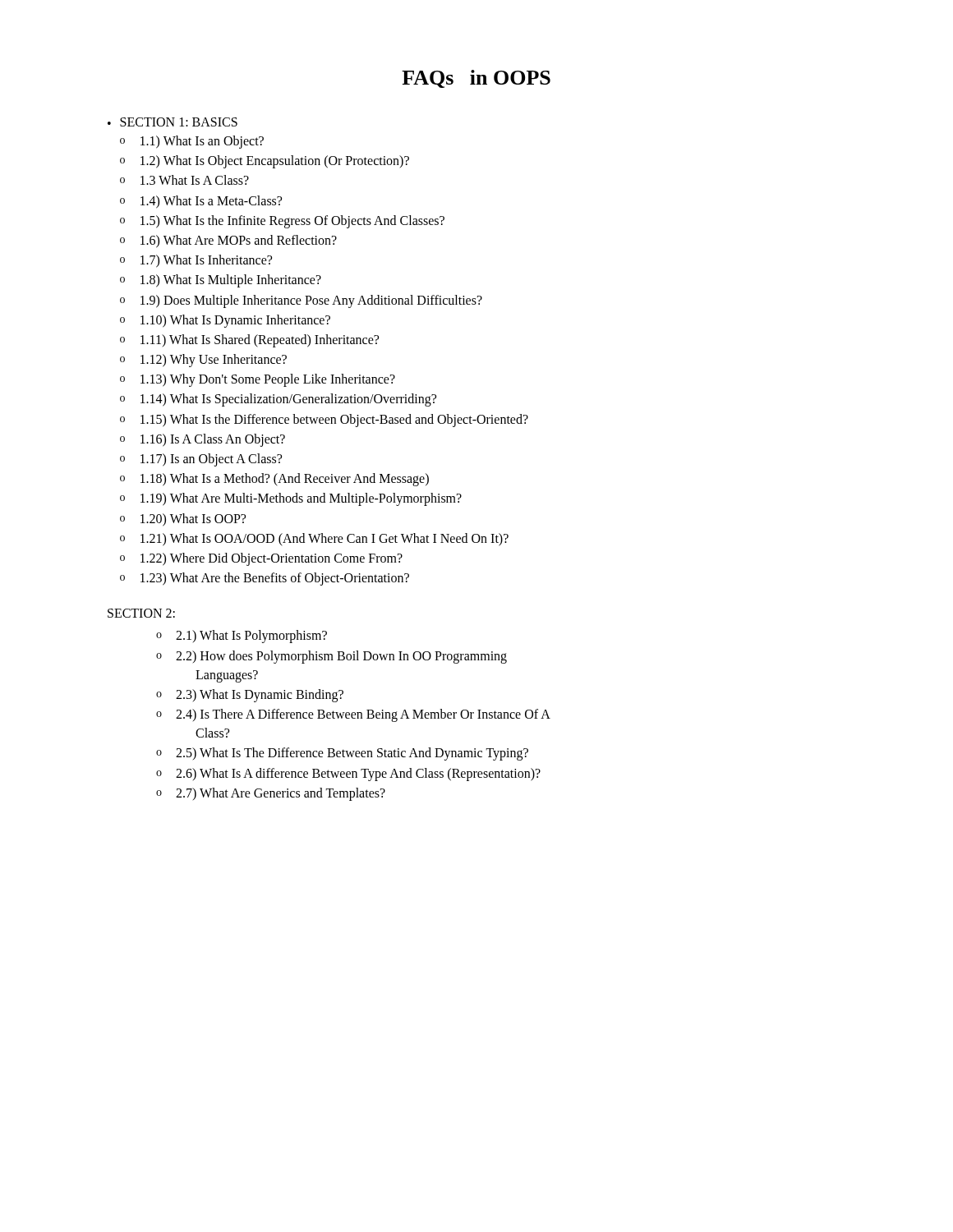Image resolution: width=953 pixels, height=1232 pixels.
Task: Click the passage that begins "o1.3 What Is A"
Action: 184,180
